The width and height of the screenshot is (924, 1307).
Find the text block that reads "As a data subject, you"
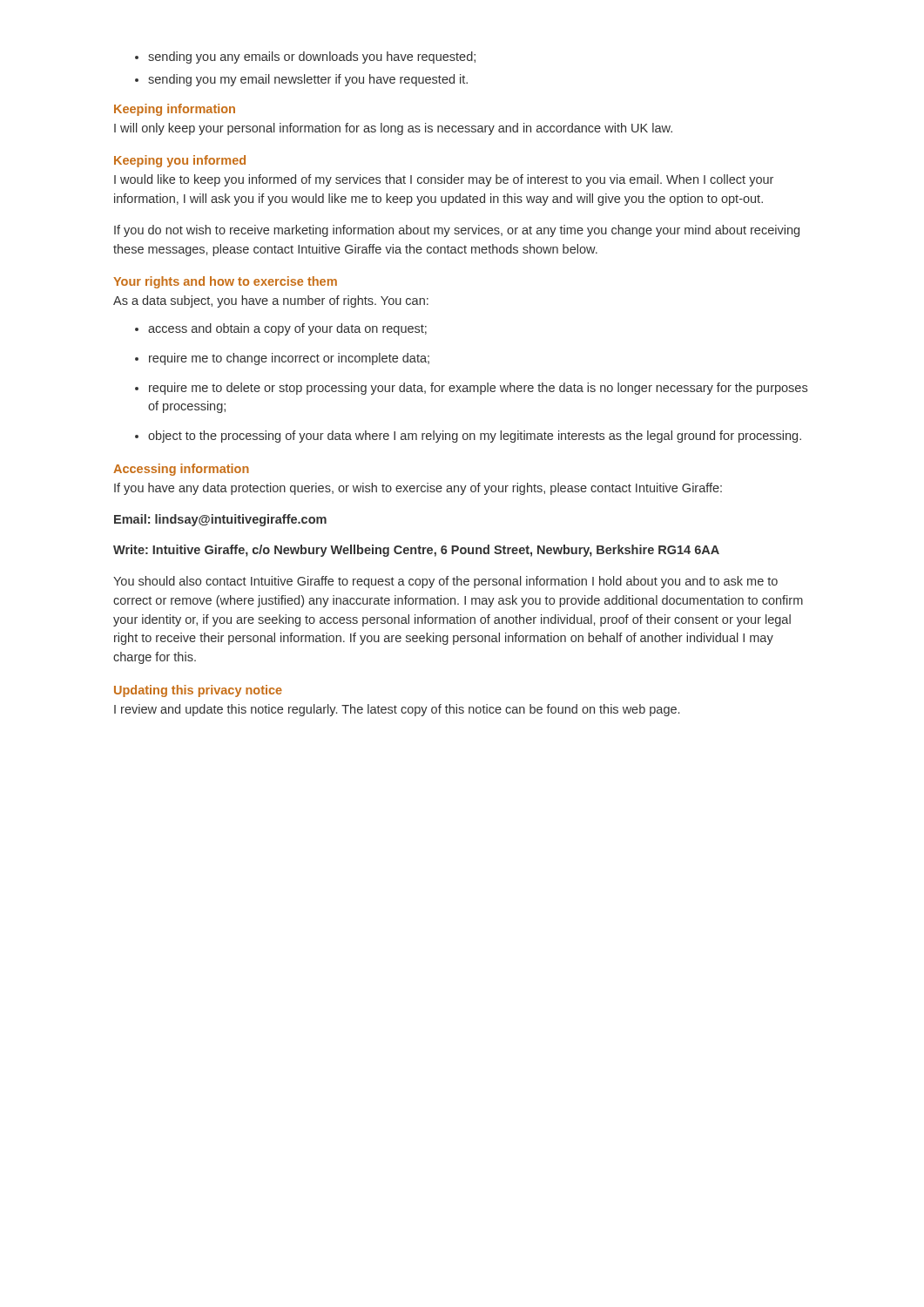point(271,301)
